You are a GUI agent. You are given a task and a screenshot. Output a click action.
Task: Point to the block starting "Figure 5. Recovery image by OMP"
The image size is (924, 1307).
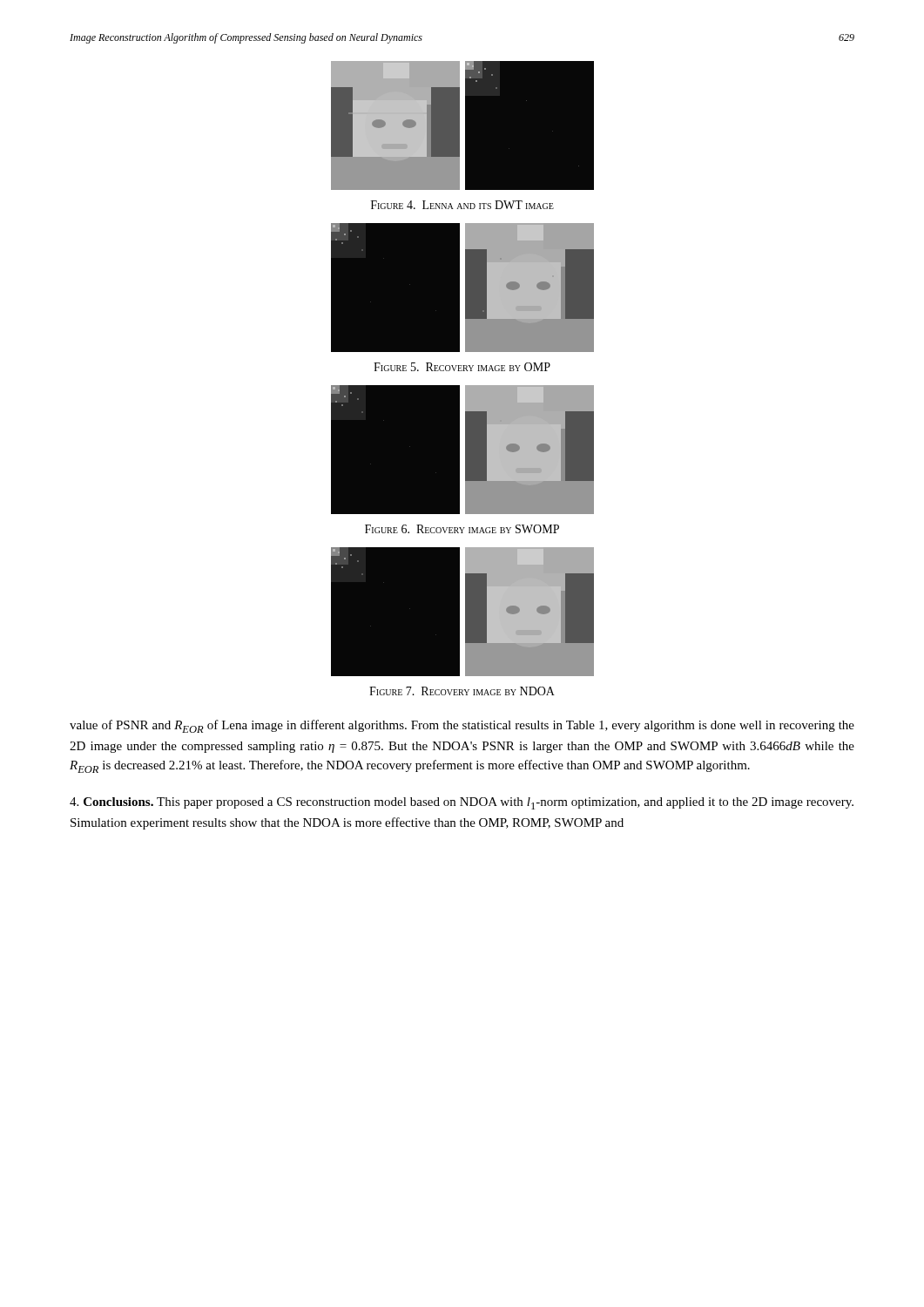[x=462, y=367]
